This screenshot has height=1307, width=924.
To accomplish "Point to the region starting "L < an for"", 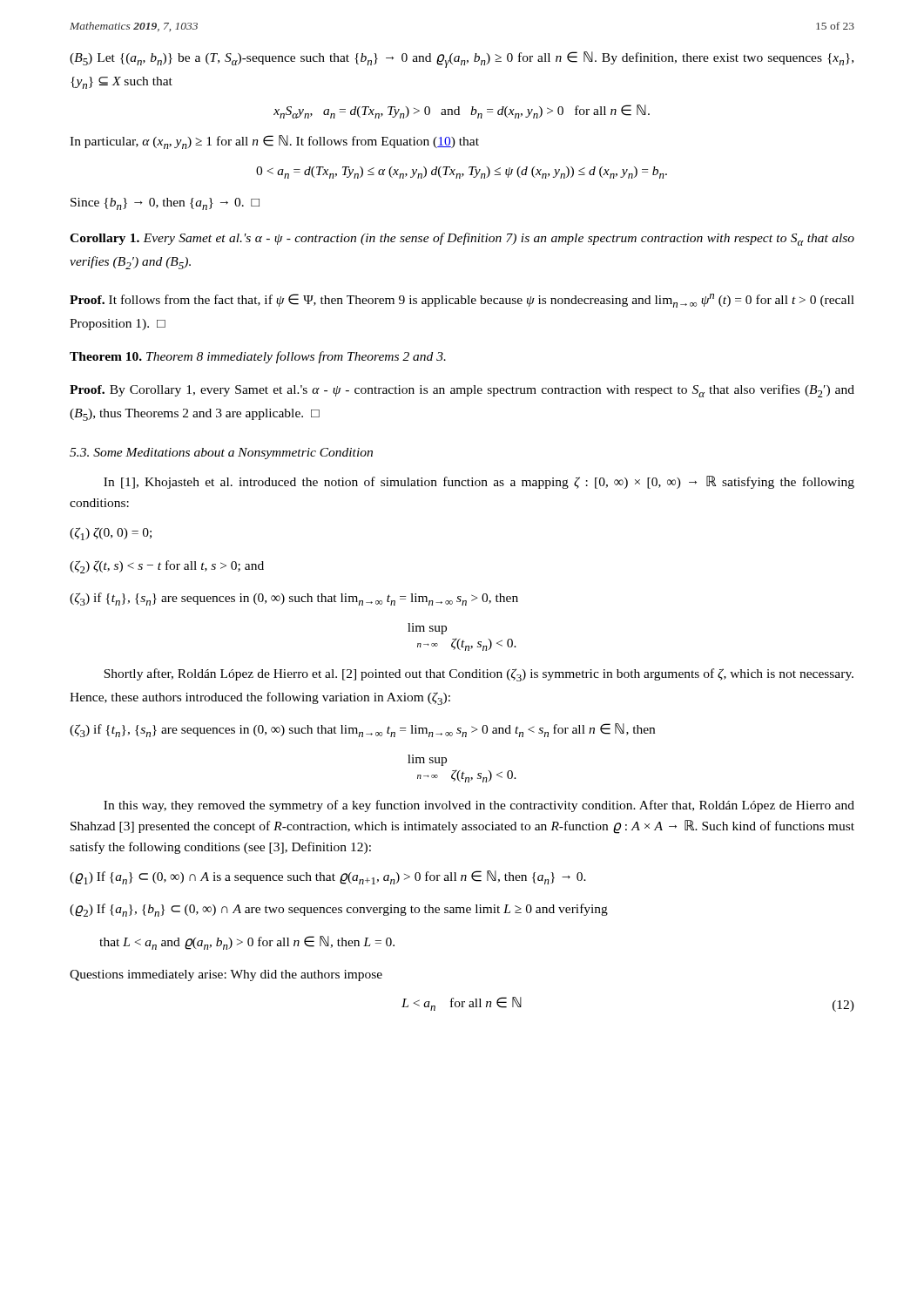I will click(x=462, y=1004).
